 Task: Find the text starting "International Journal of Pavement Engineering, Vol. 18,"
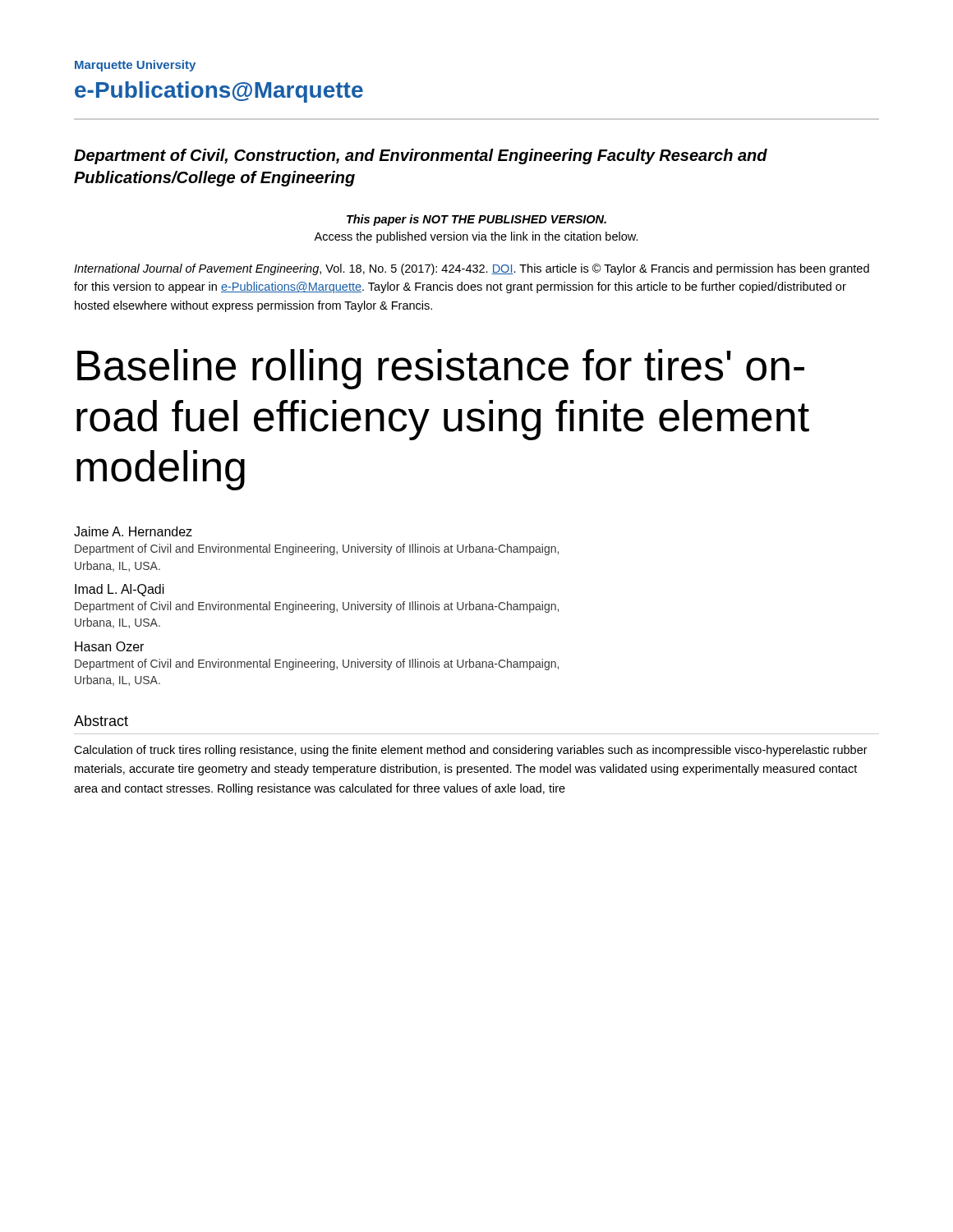(476, 287)
